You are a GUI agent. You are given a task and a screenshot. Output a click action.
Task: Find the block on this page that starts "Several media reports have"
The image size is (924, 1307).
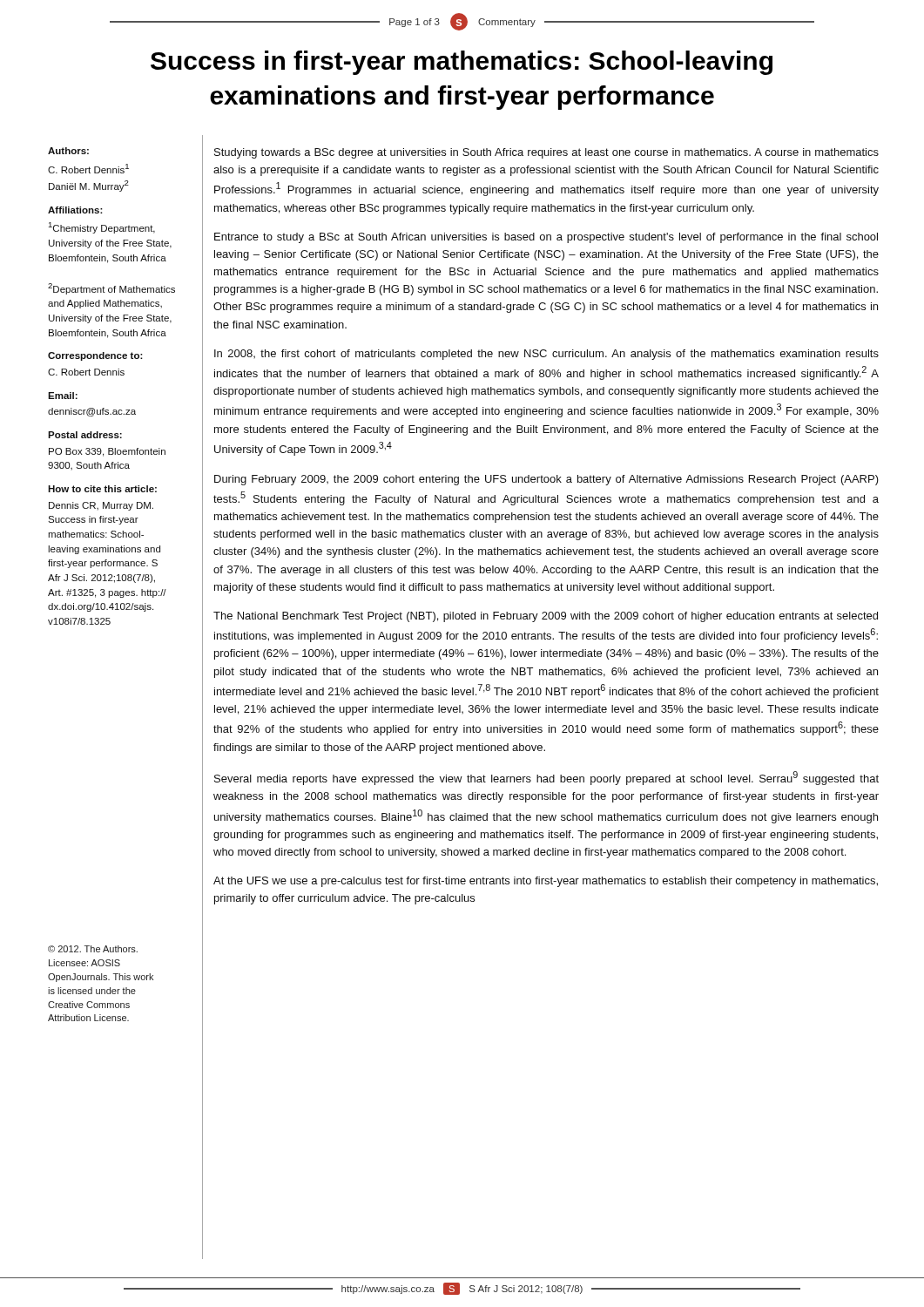(x=546, y=814)
